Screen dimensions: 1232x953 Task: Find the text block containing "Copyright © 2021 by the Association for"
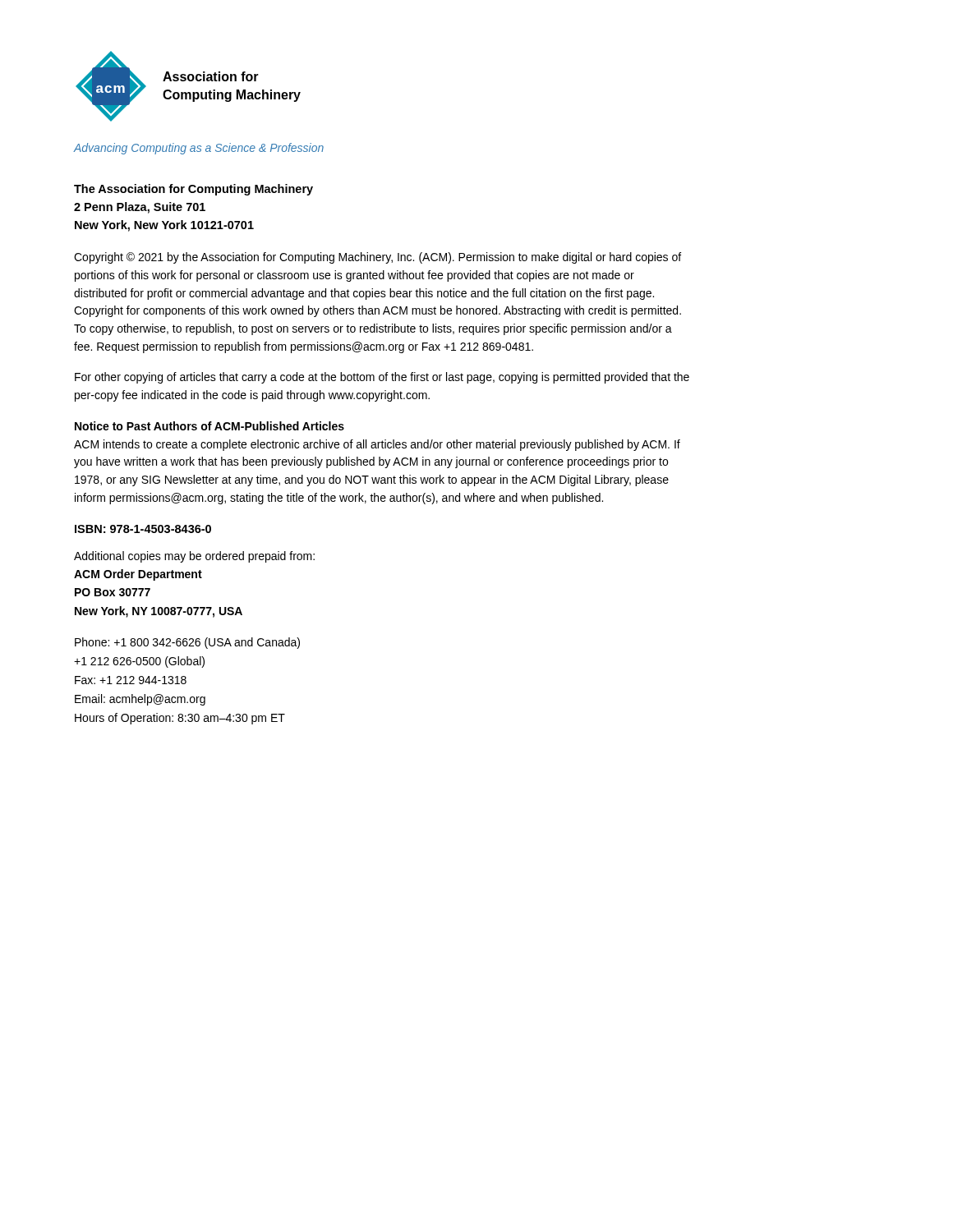[378, 302]
